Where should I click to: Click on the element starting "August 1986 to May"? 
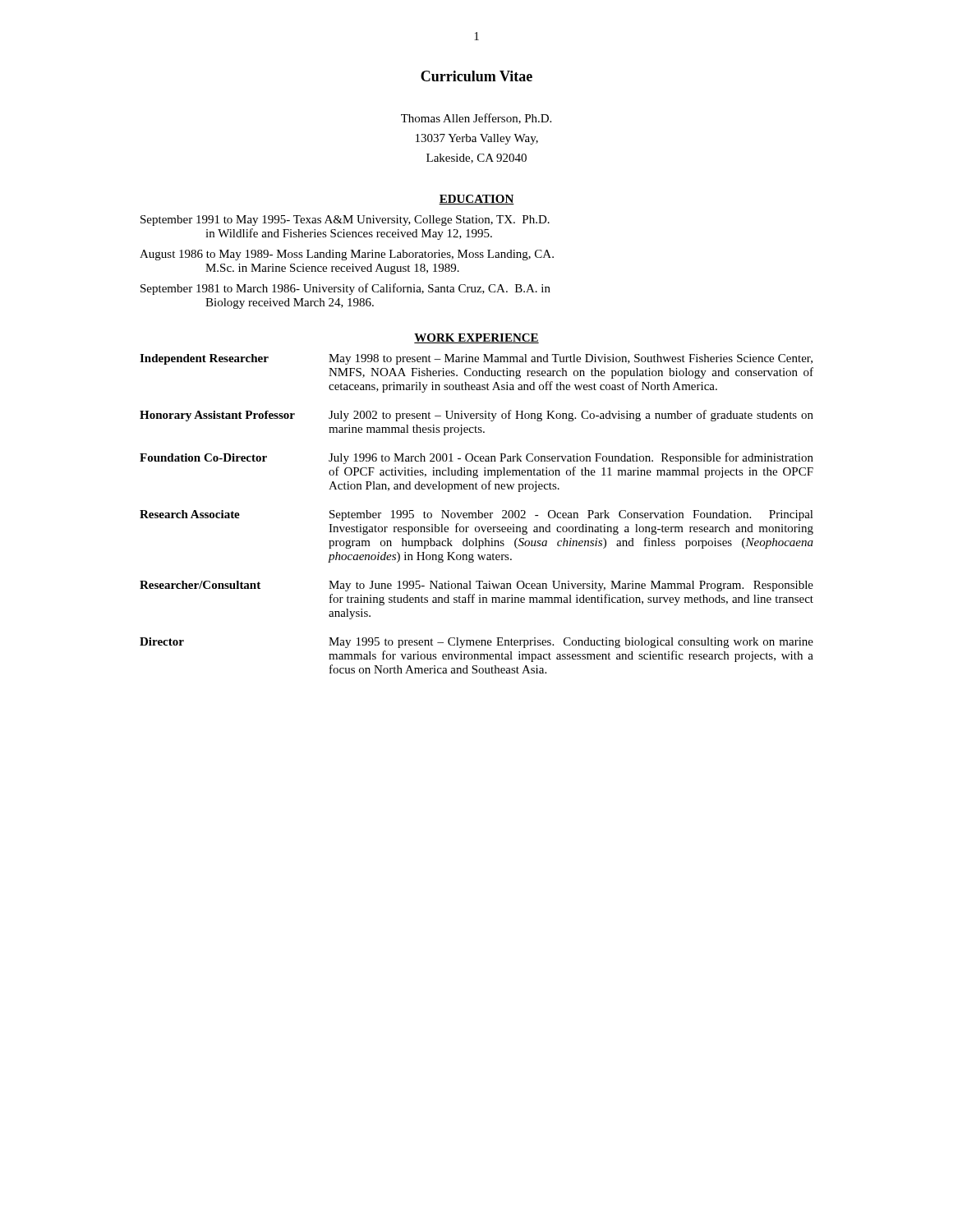476,261
